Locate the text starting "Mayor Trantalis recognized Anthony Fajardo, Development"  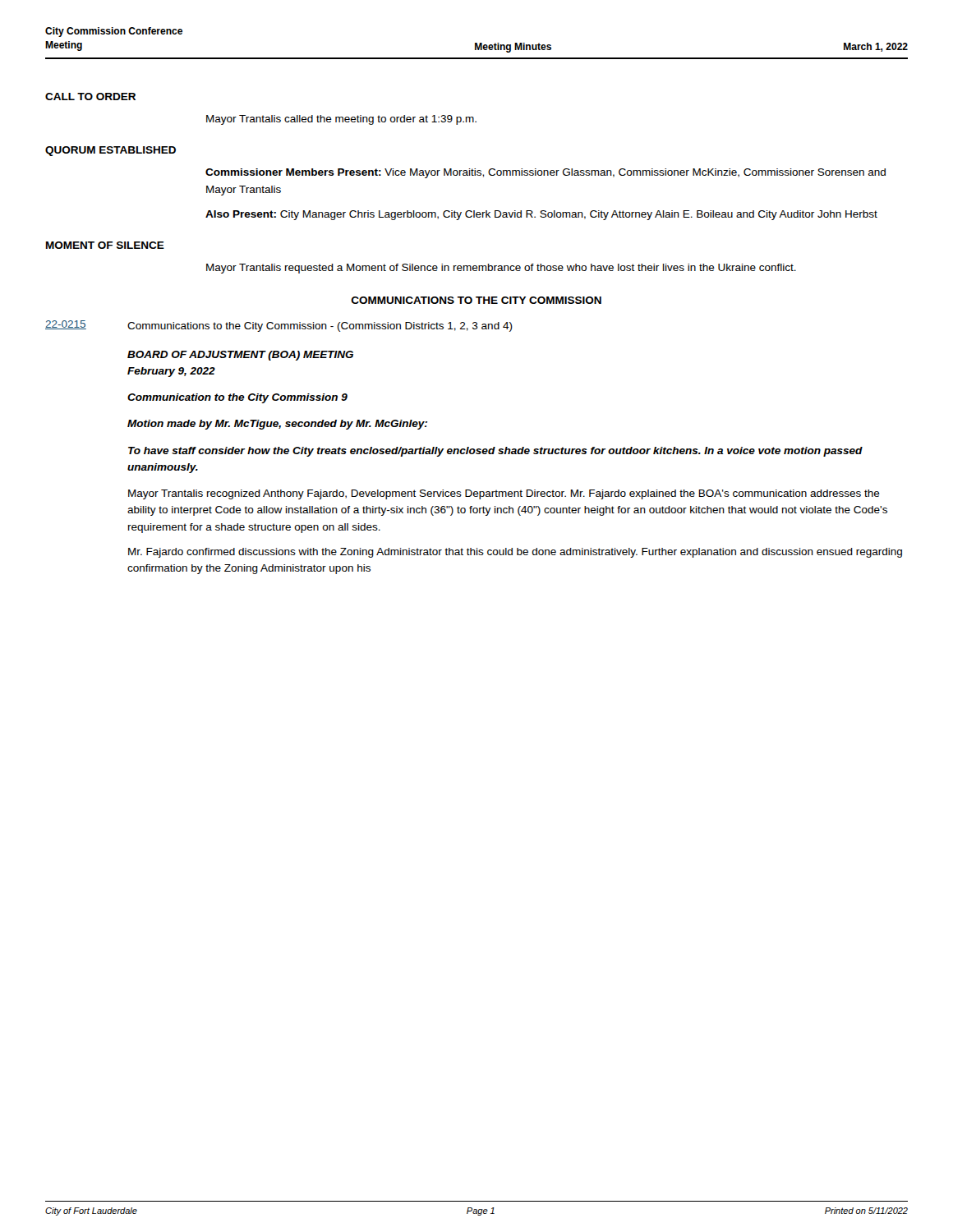pos(507,510)
